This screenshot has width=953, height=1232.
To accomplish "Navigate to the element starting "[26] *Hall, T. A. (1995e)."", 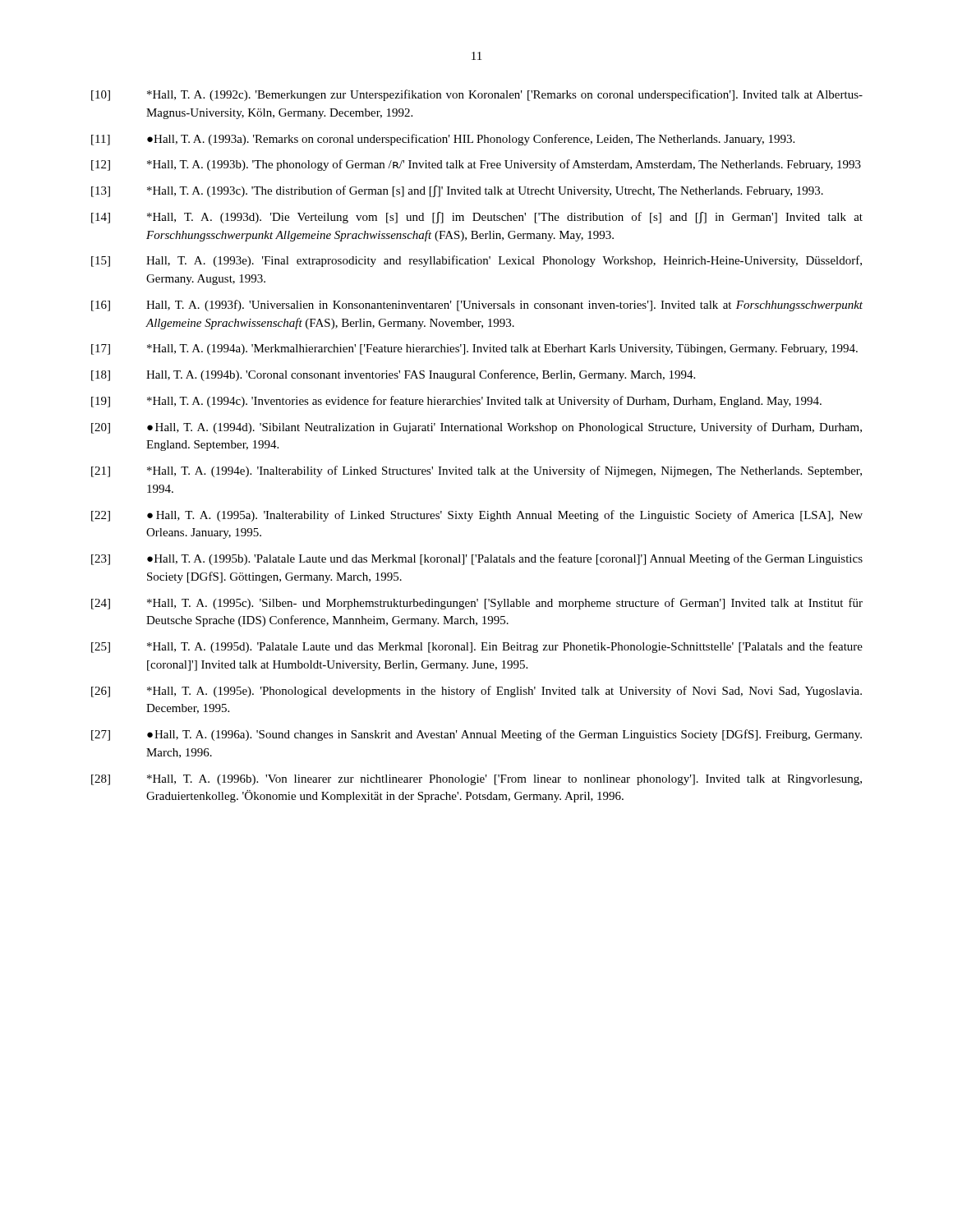I will point(476,700).
